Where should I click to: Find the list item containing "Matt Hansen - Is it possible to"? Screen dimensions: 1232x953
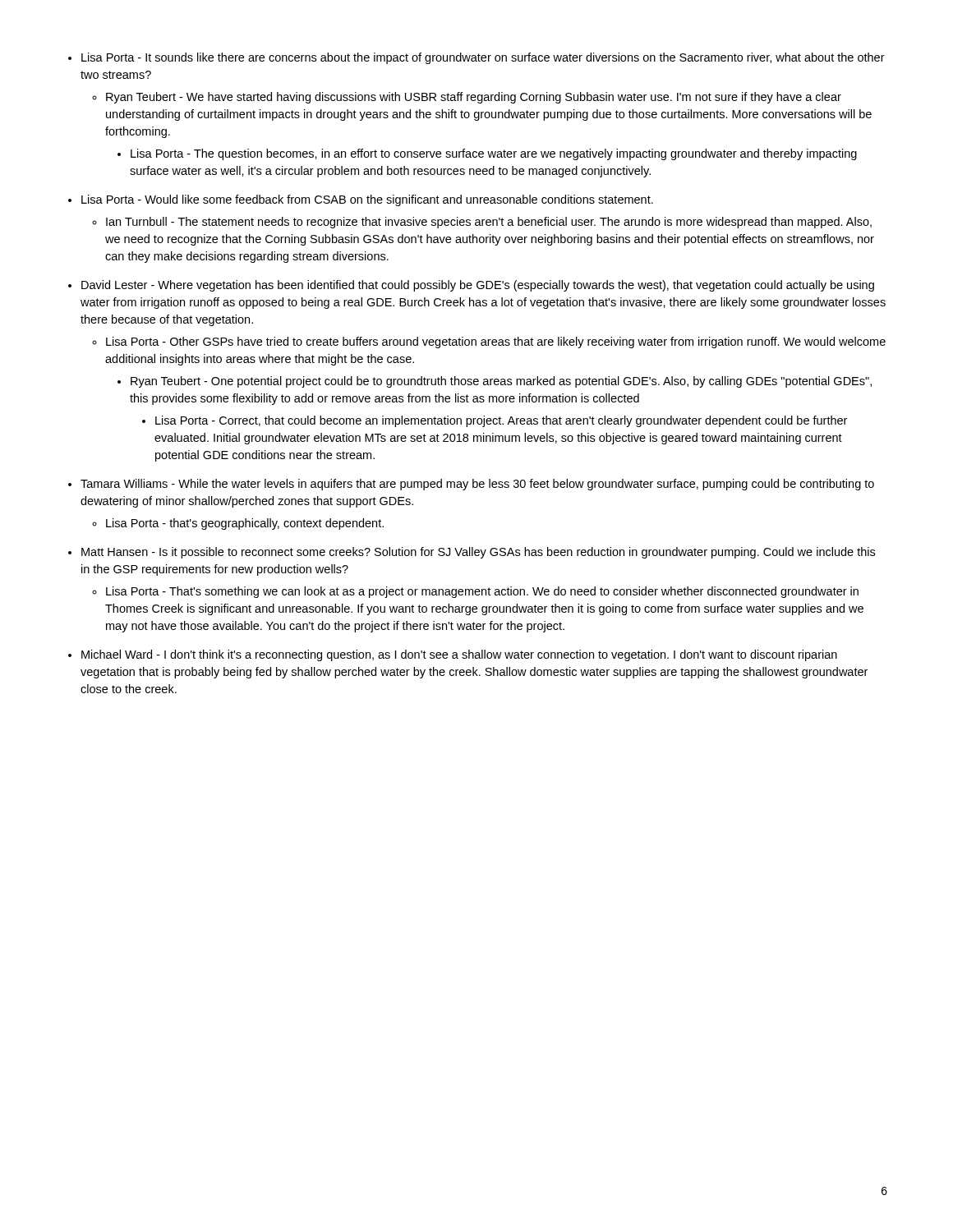tap(484, 590)
